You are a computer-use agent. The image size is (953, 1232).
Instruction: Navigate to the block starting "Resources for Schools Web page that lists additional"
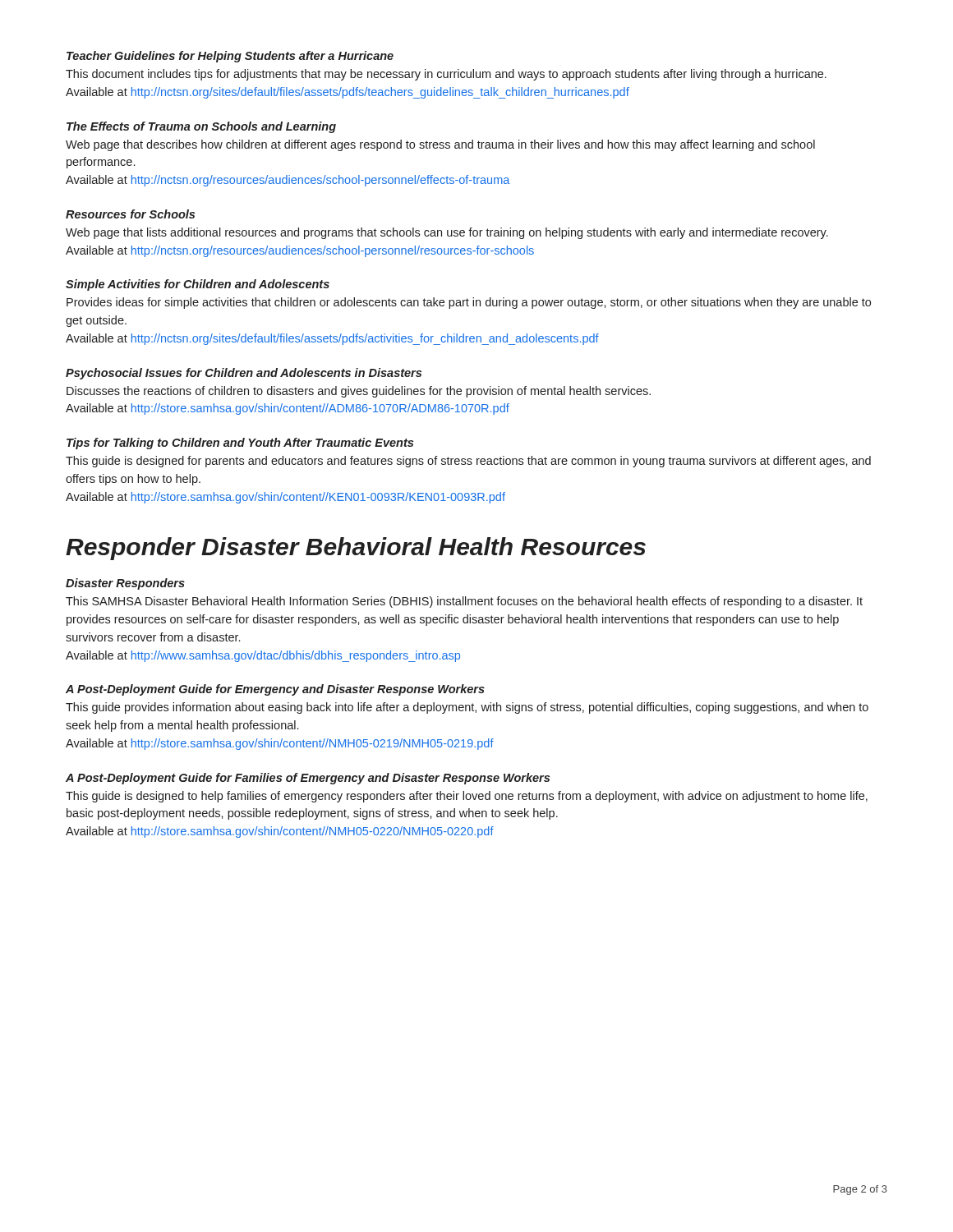click(476, 234)
